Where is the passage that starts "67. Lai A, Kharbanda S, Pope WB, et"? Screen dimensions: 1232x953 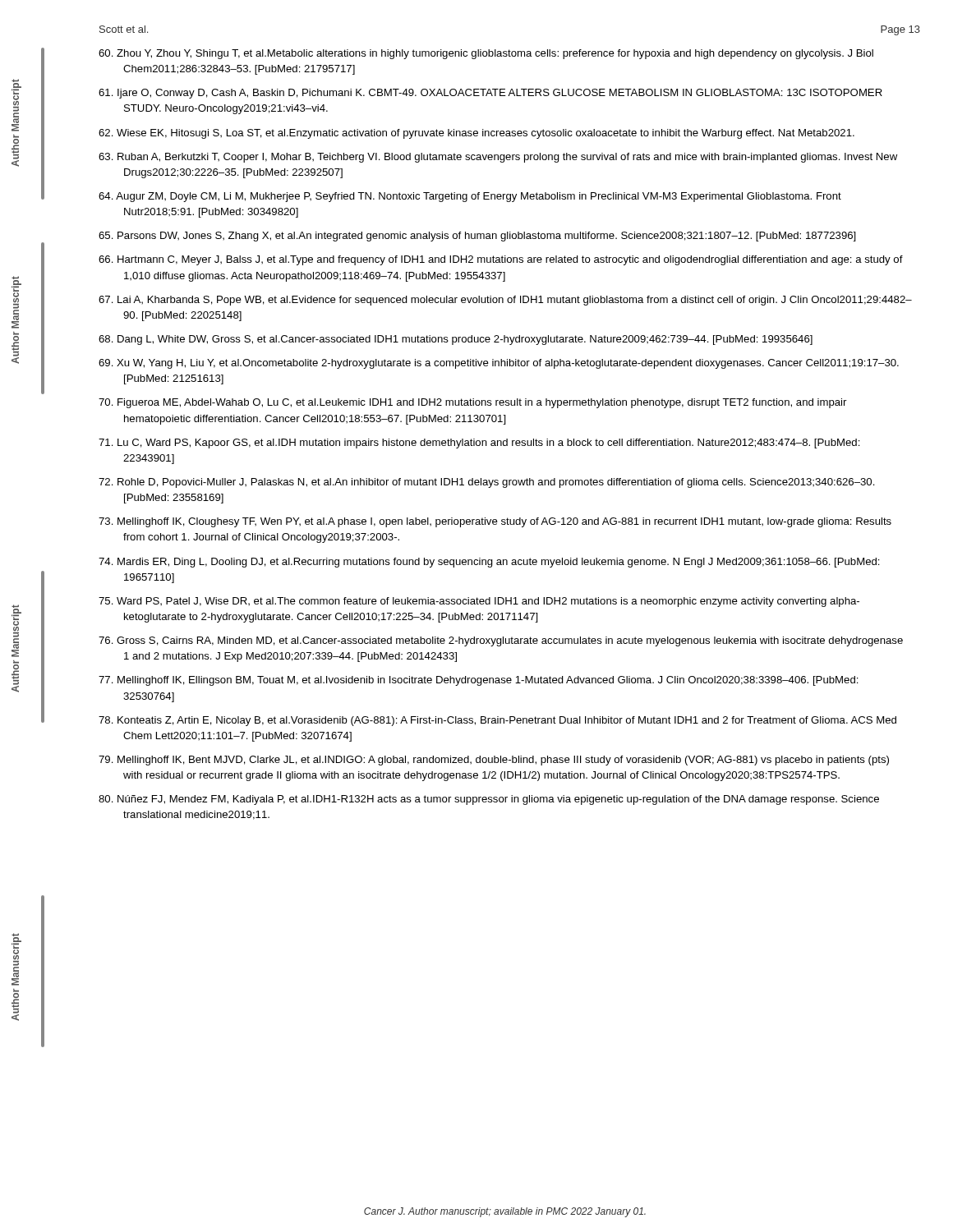(x=505, y=307)
